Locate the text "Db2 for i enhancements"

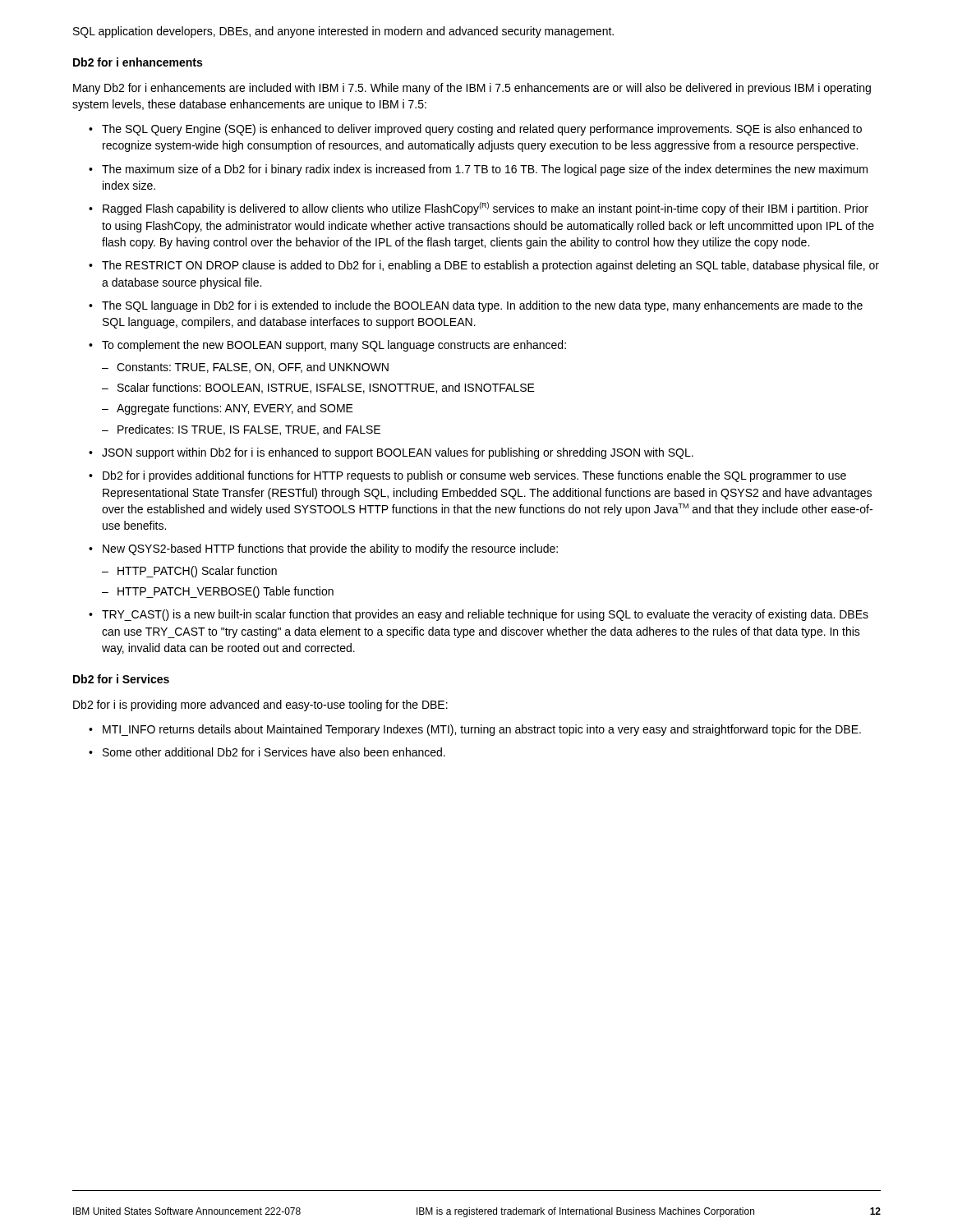pos(138,62)
